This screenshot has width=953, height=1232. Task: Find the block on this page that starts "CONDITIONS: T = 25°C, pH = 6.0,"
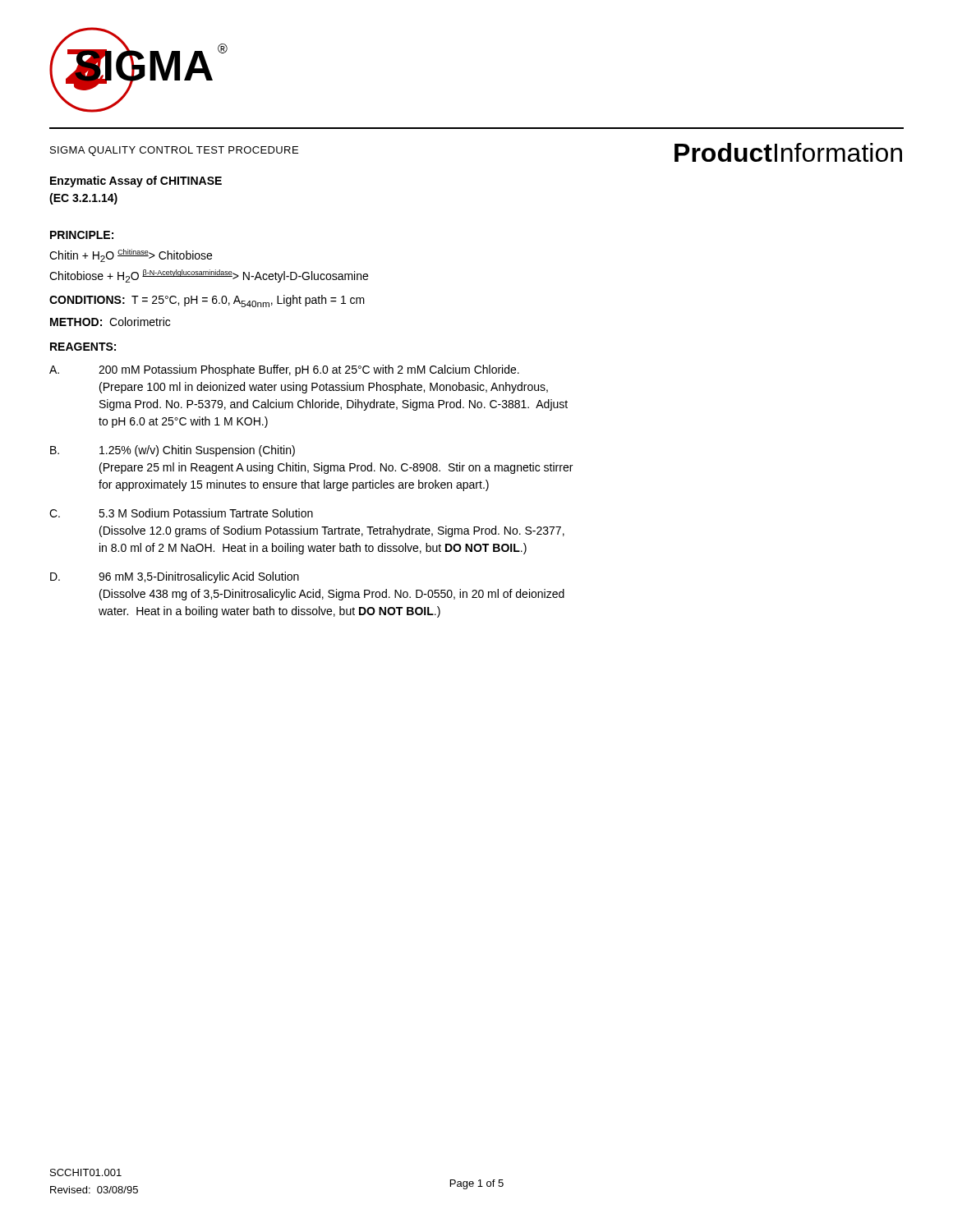[207, 301]
